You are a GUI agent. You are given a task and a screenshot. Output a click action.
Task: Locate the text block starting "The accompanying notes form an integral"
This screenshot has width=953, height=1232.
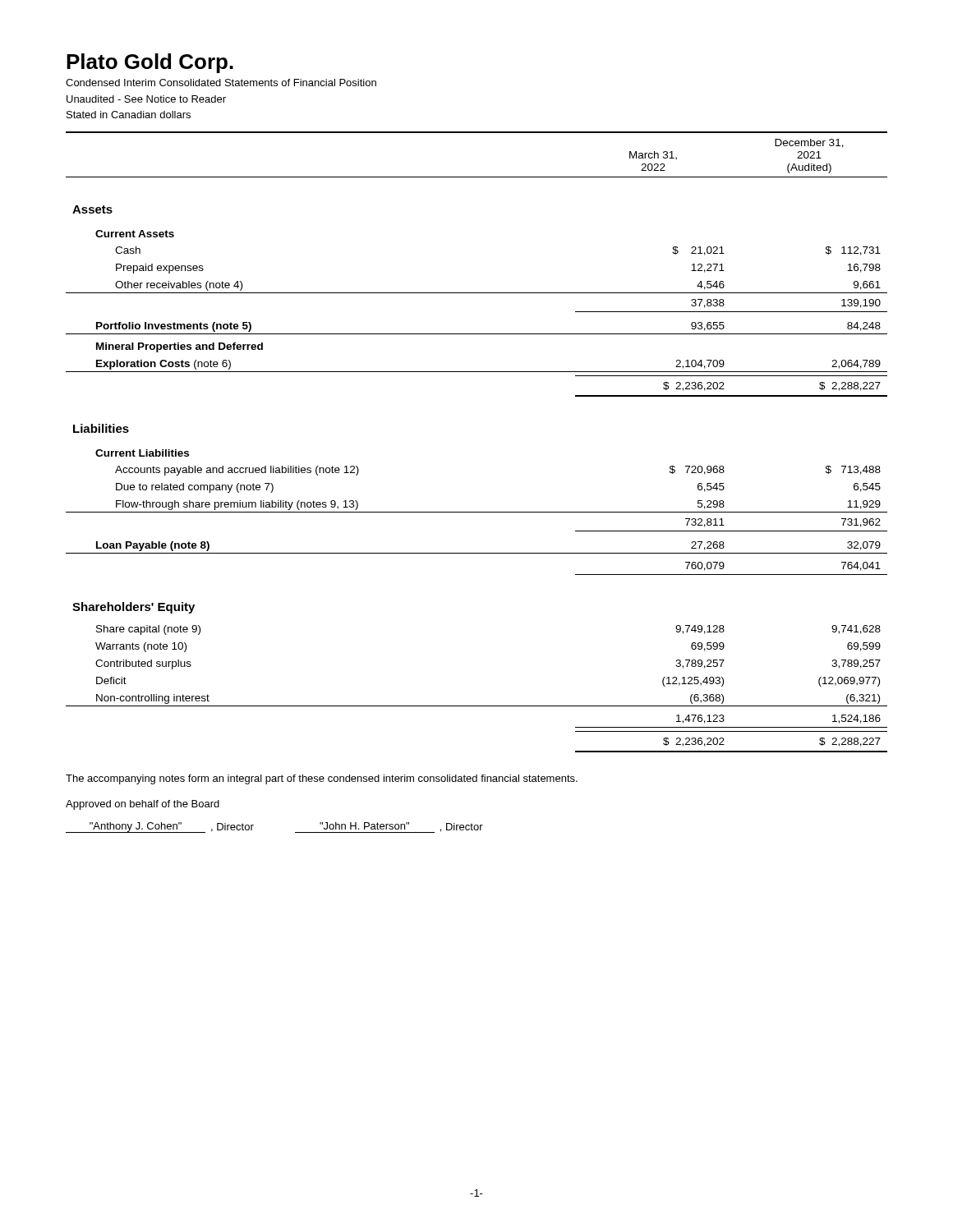(322, 778)
